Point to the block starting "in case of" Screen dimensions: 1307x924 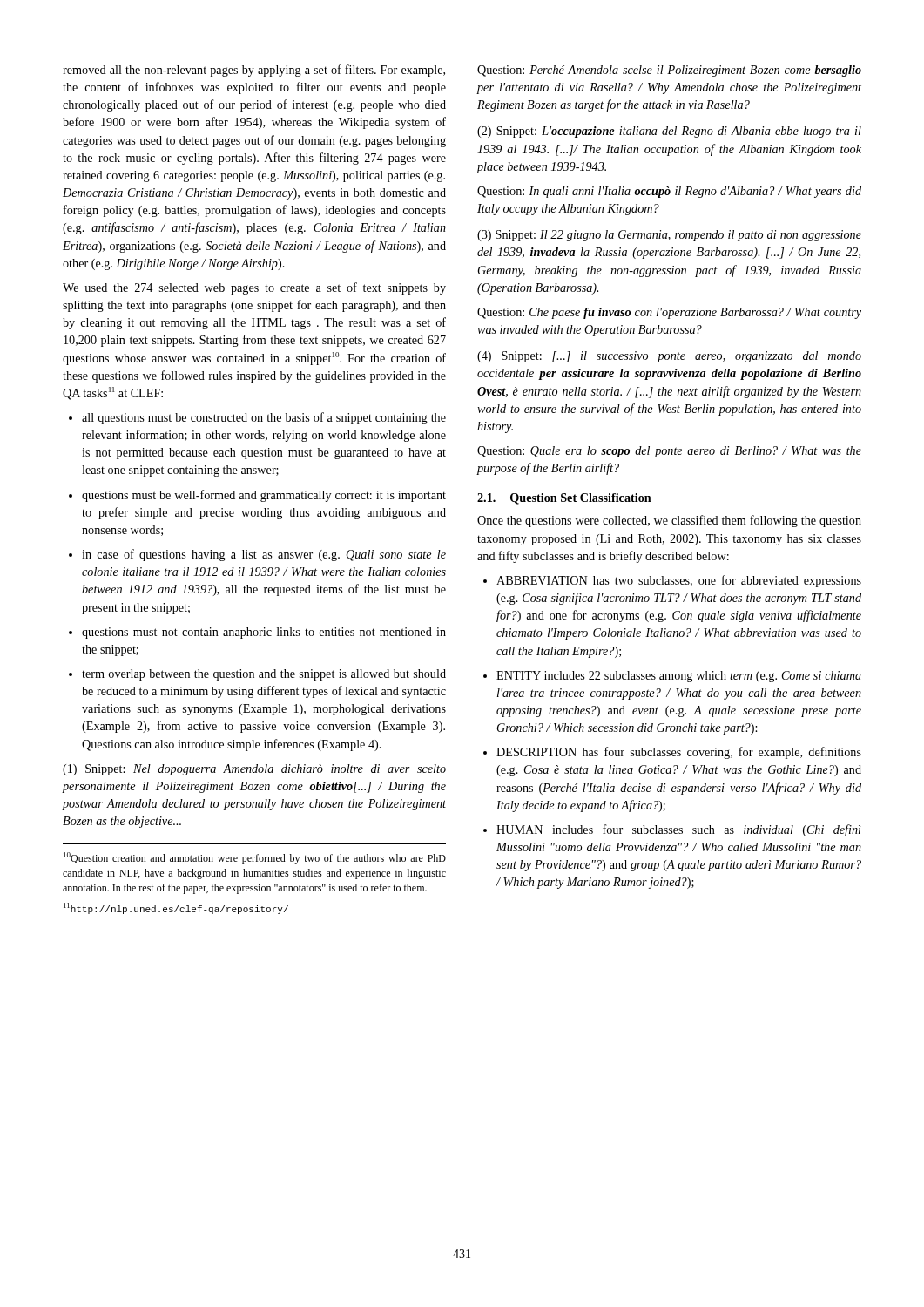click(254, 581)
